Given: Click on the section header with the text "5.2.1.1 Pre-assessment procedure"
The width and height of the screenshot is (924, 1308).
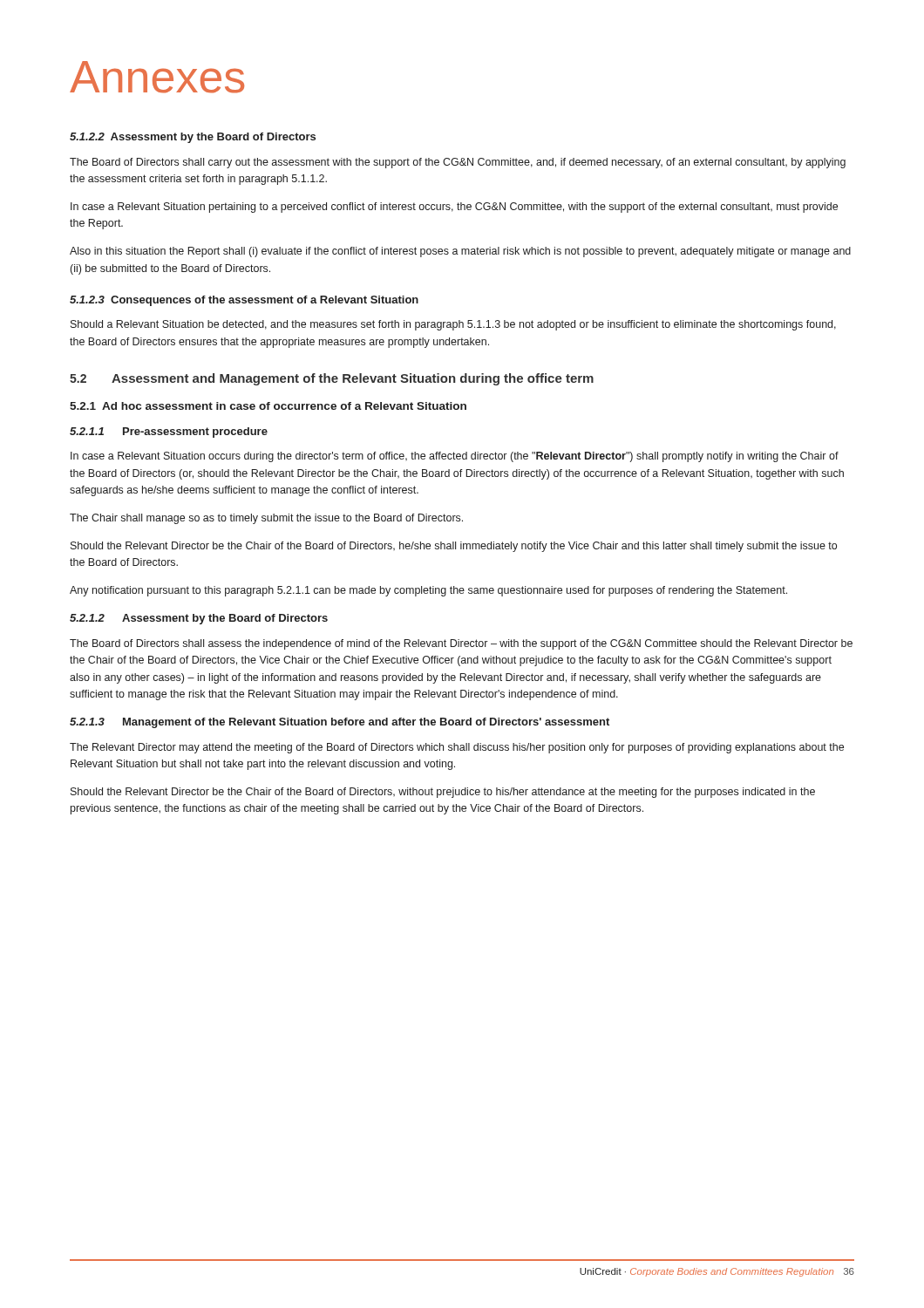Looking at the screenshot, I should 169,431.
